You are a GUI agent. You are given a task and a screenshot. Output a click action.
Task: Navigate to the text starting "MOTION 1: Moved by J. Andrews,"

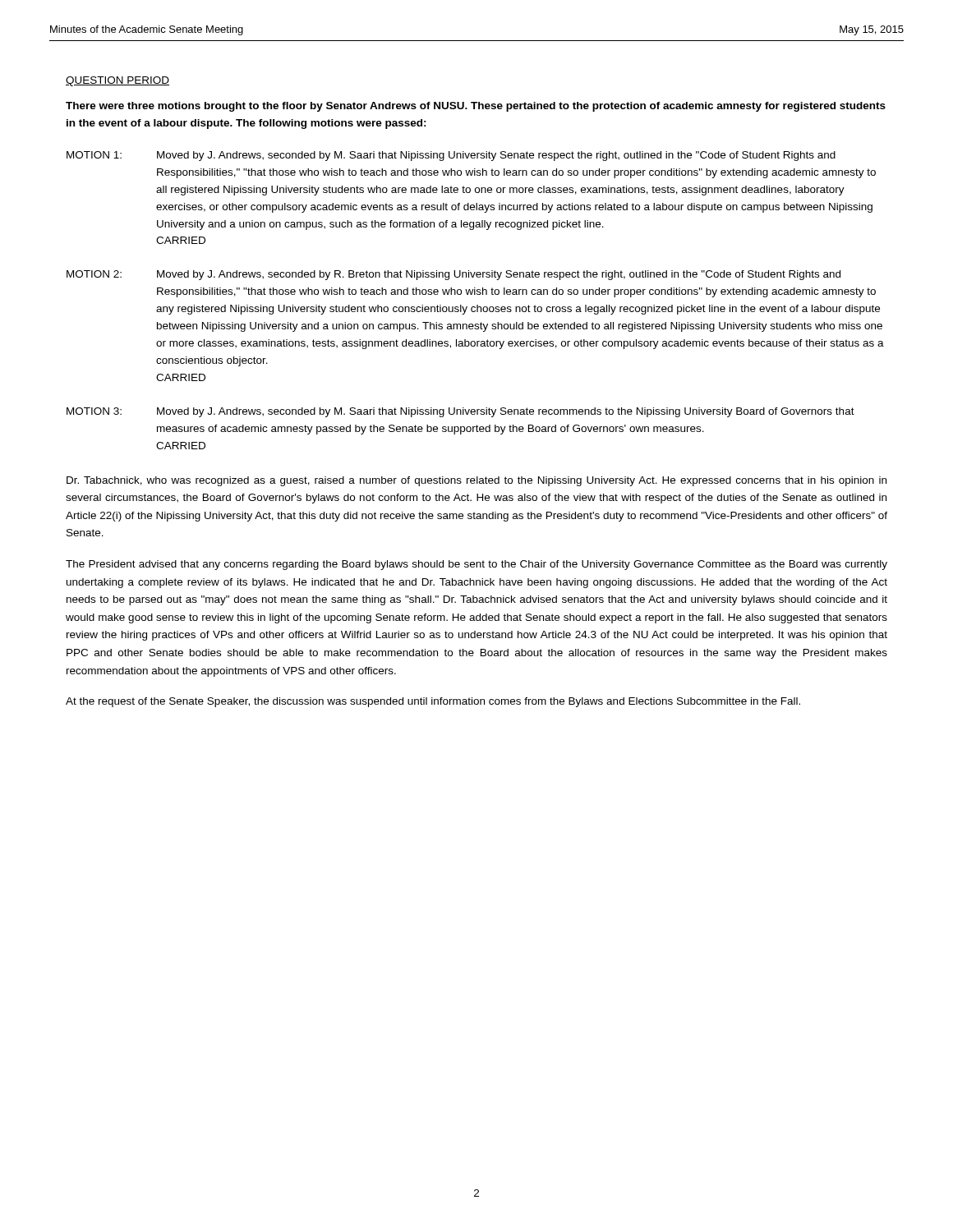coord(476,198)
